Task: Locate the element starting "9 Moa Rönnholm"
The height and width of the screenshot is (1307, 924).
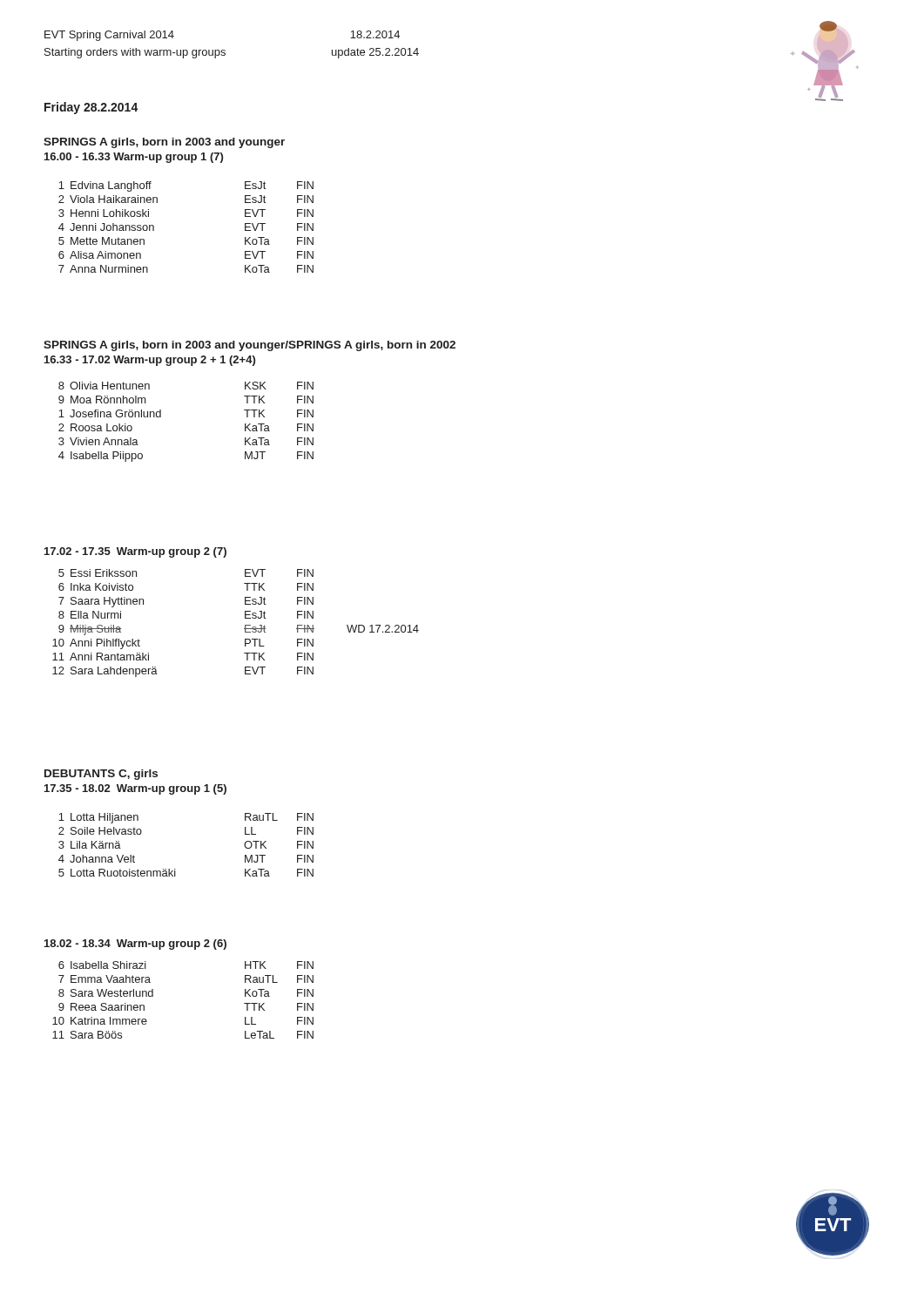Action: pyautogui.click(x=99, y=400)
